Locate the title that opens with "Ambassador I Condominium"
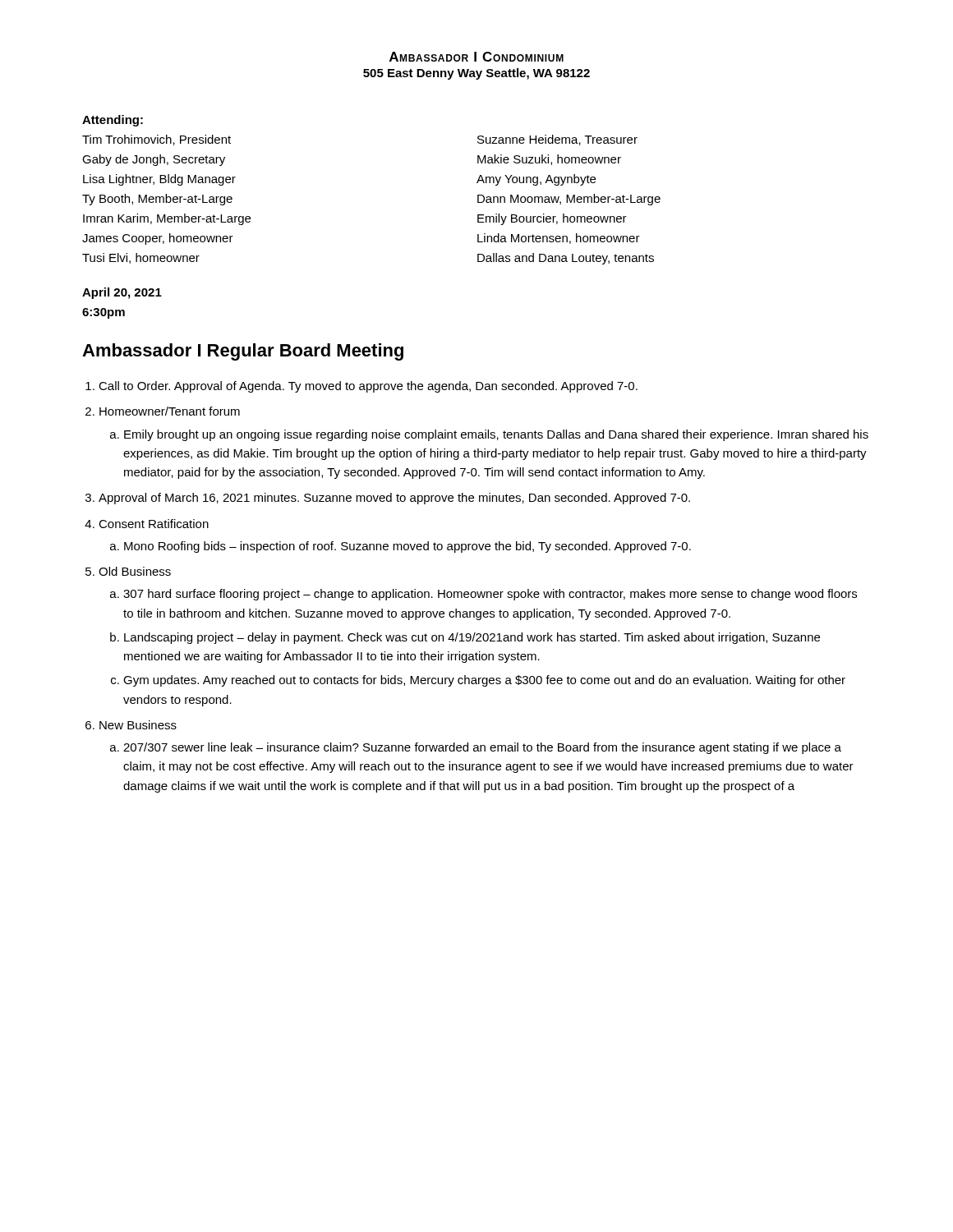953x1232 pixels. coord(476,64)
